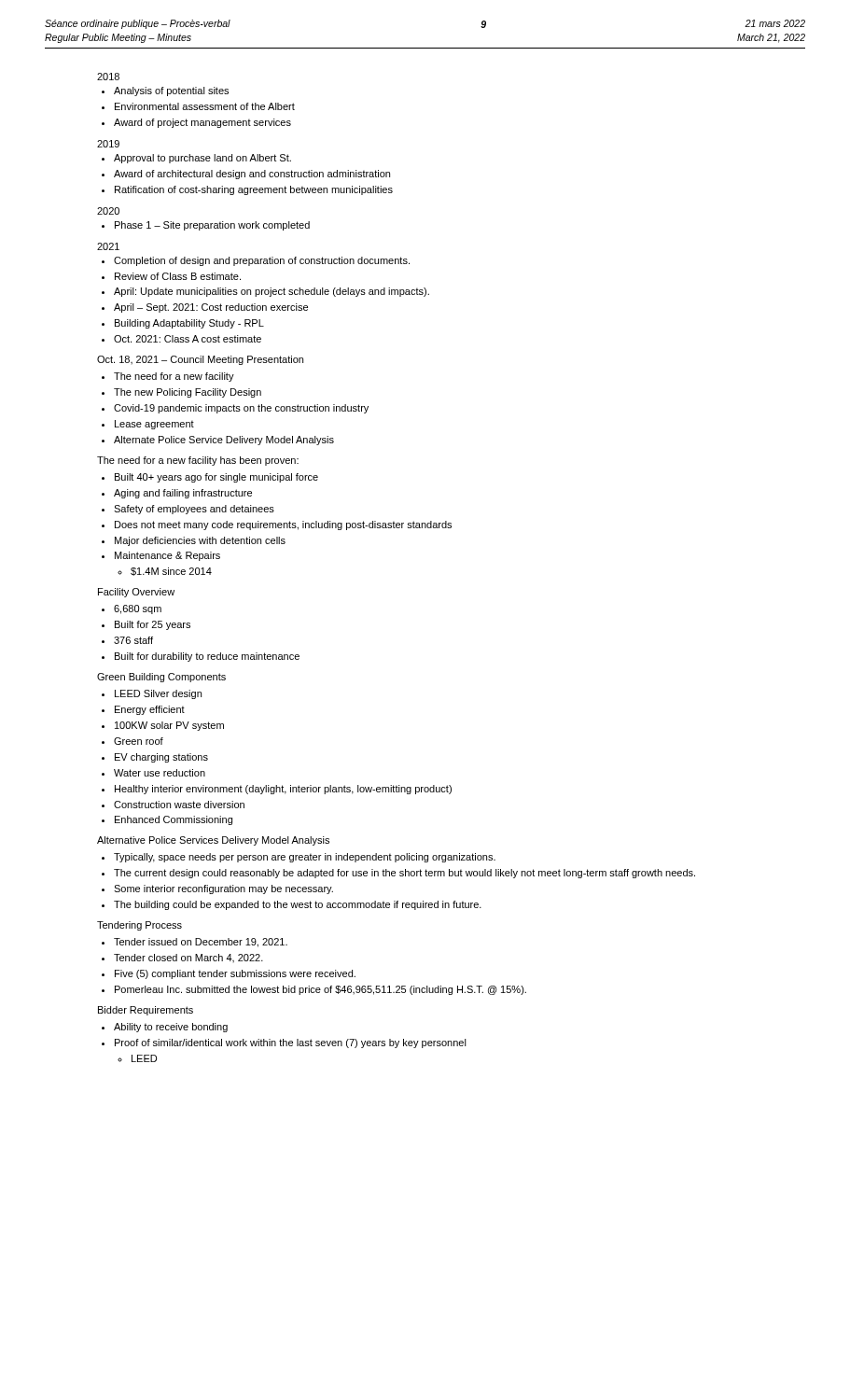Select the list item that reads "Energy efficient"

click(x=149, y=709)
